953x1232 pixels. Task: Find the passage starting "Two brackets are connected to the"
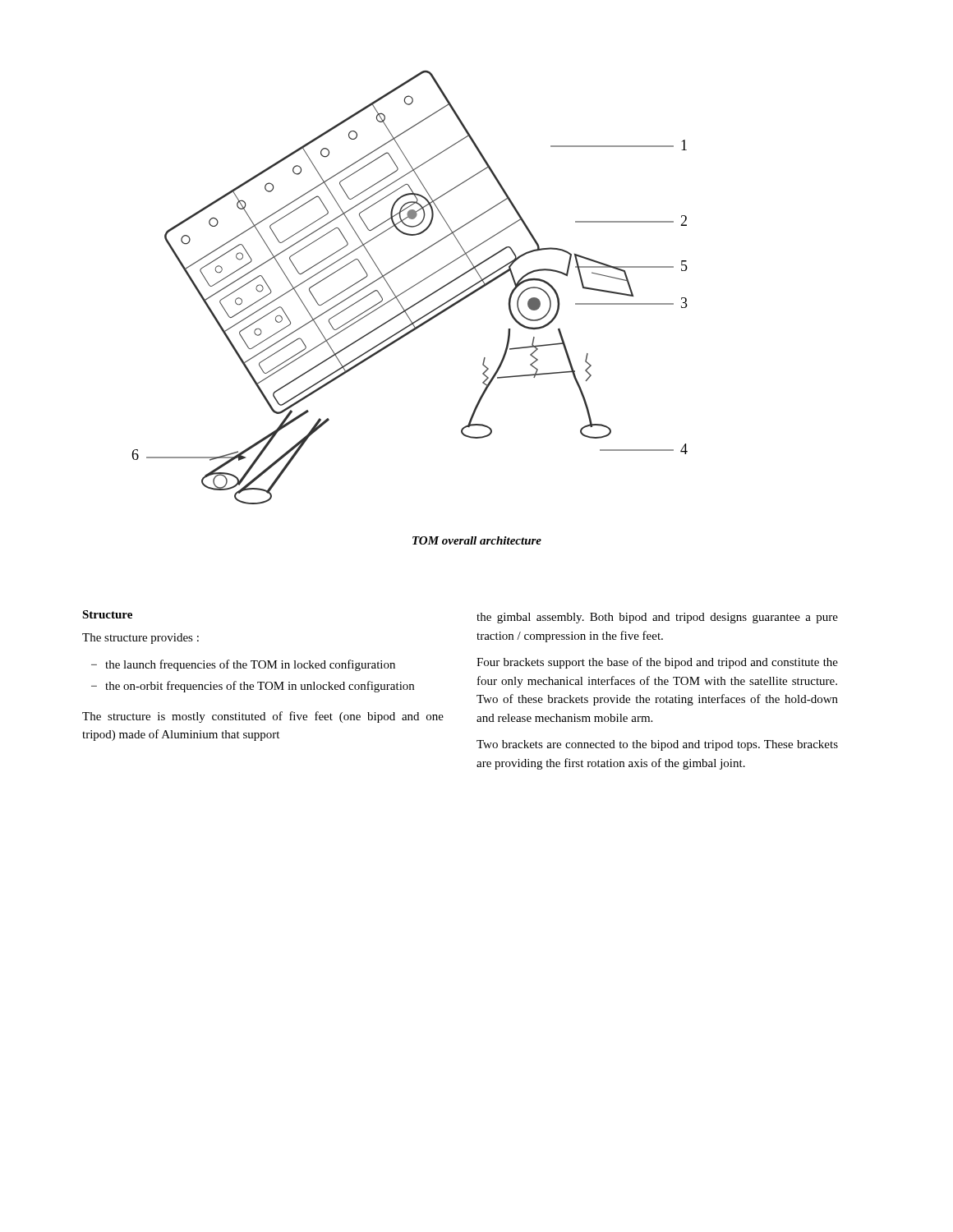point(657,753)
